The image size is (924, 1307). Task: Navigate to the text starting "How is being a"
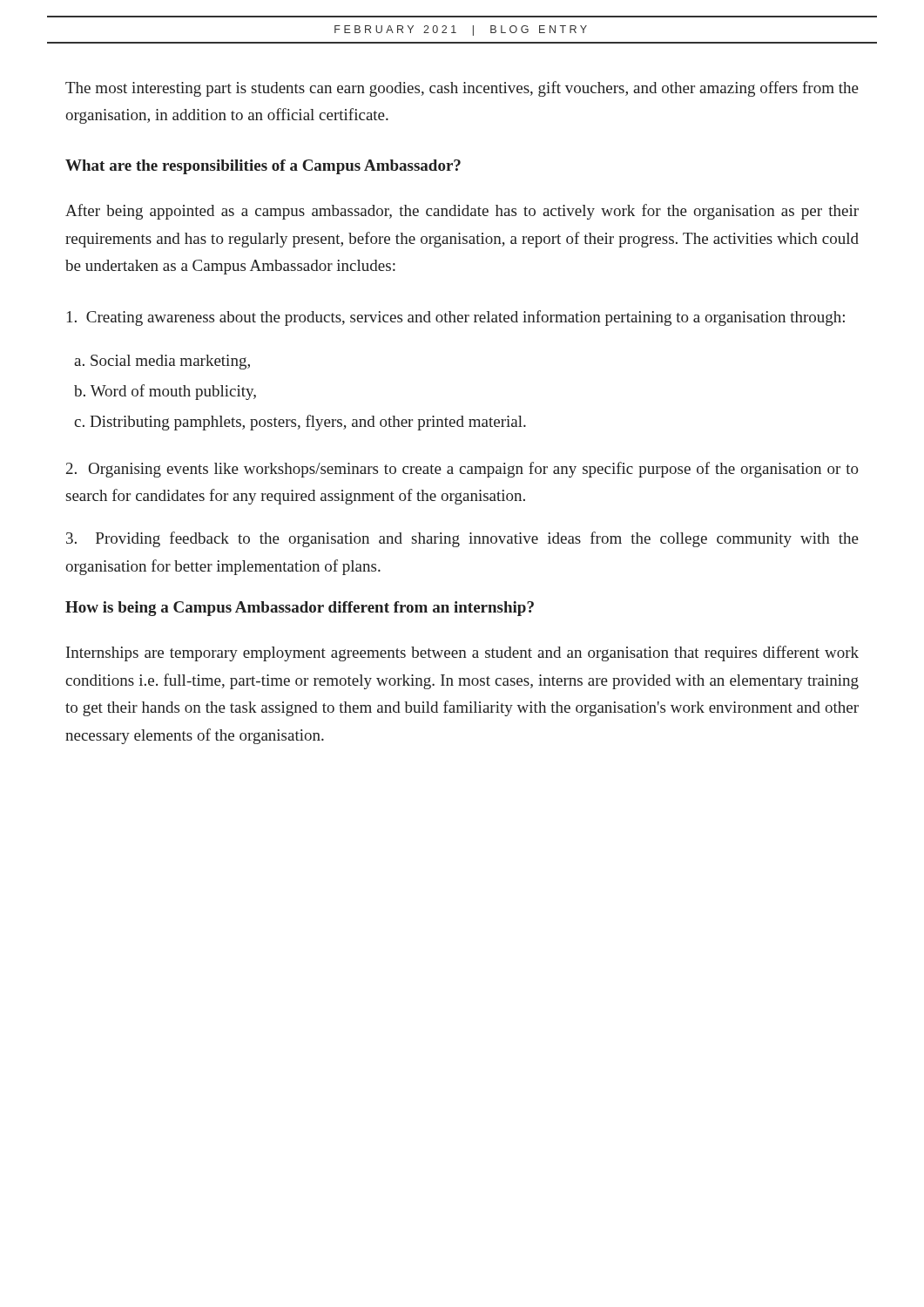pyautogui.click(x=300, y=607)
